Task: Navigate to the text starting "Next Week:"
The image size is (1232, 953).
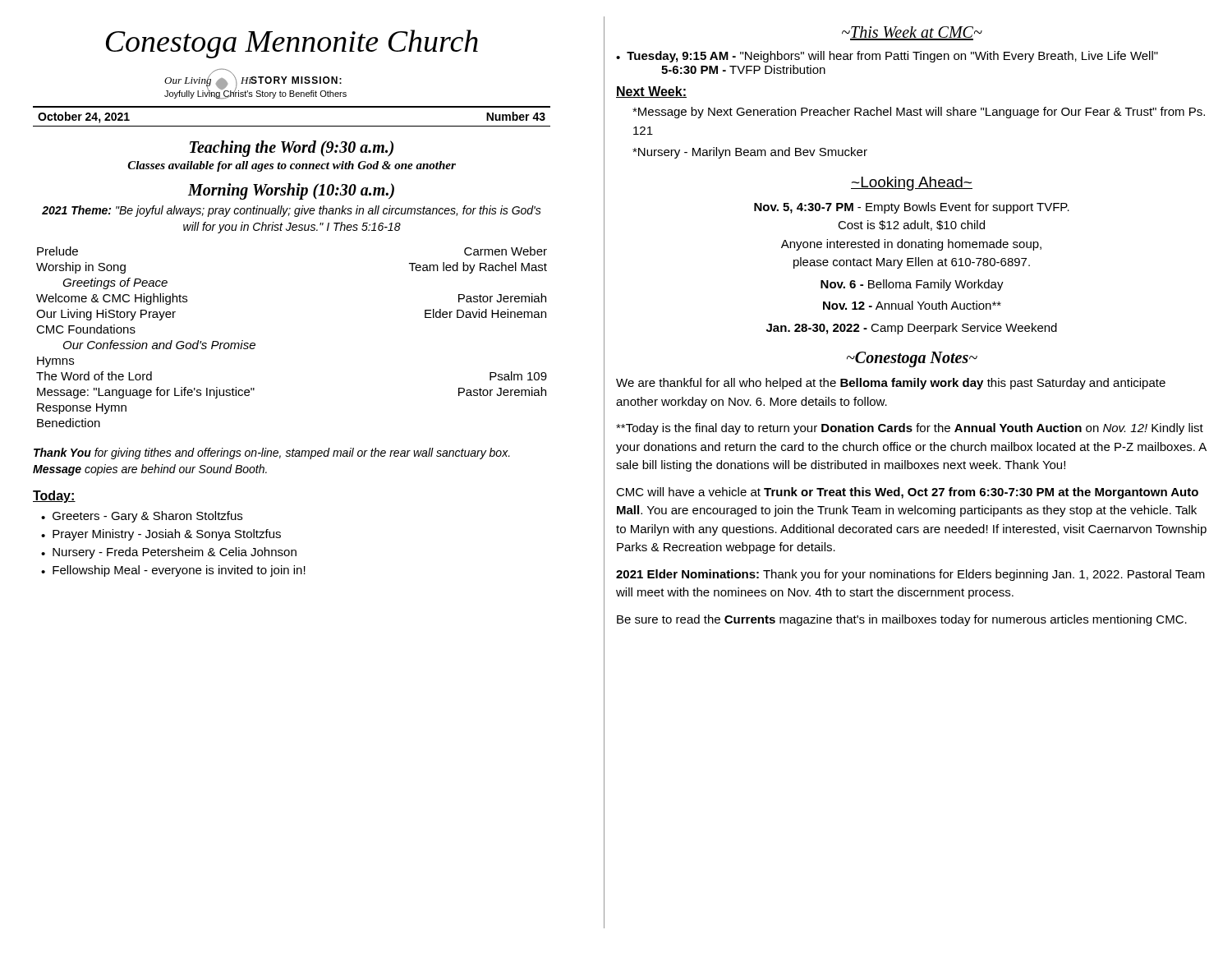Action: point(651,92)
